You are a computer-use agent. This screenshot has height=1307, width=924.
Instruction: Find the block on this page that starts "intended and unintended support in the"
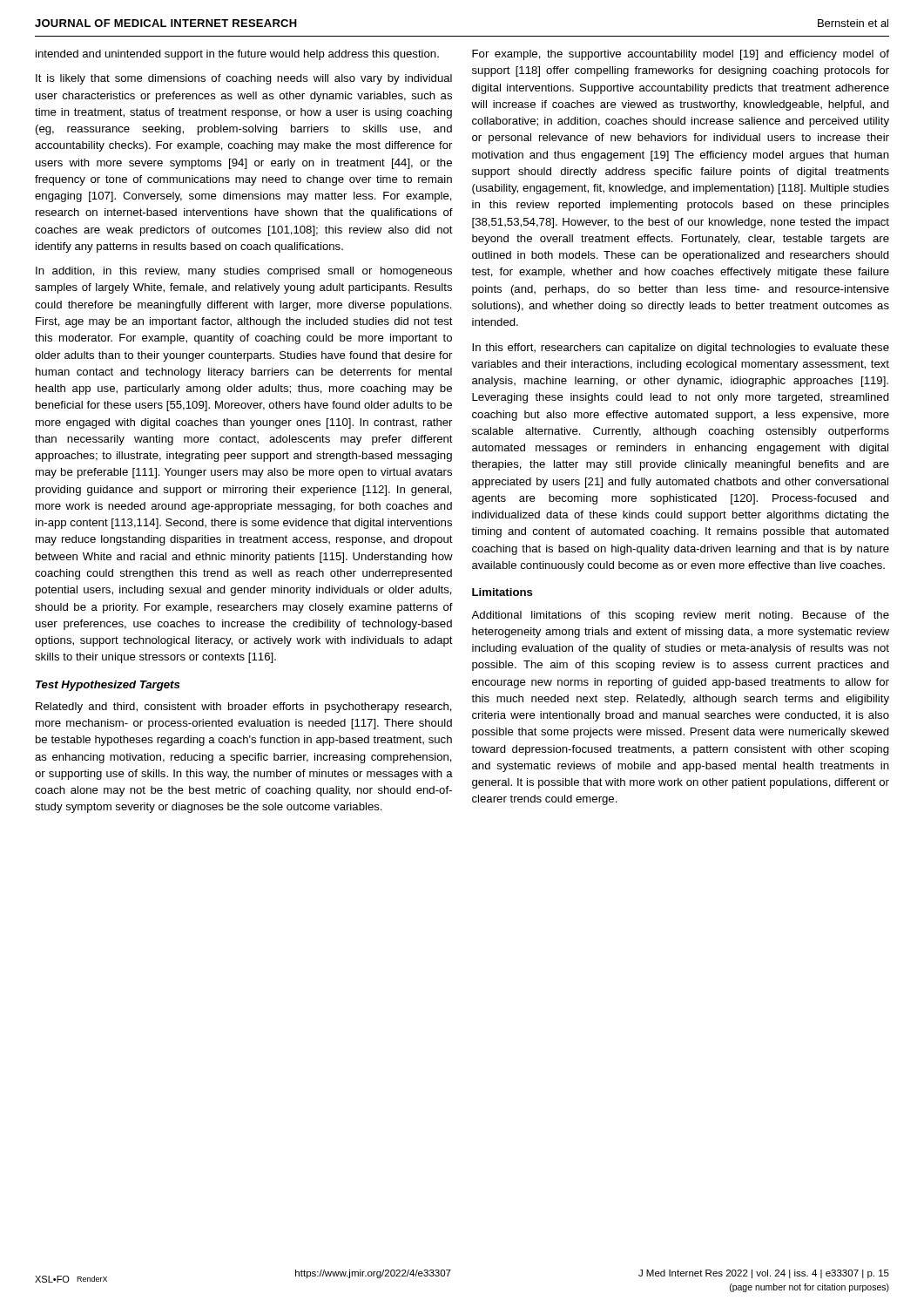pos(244,355)
